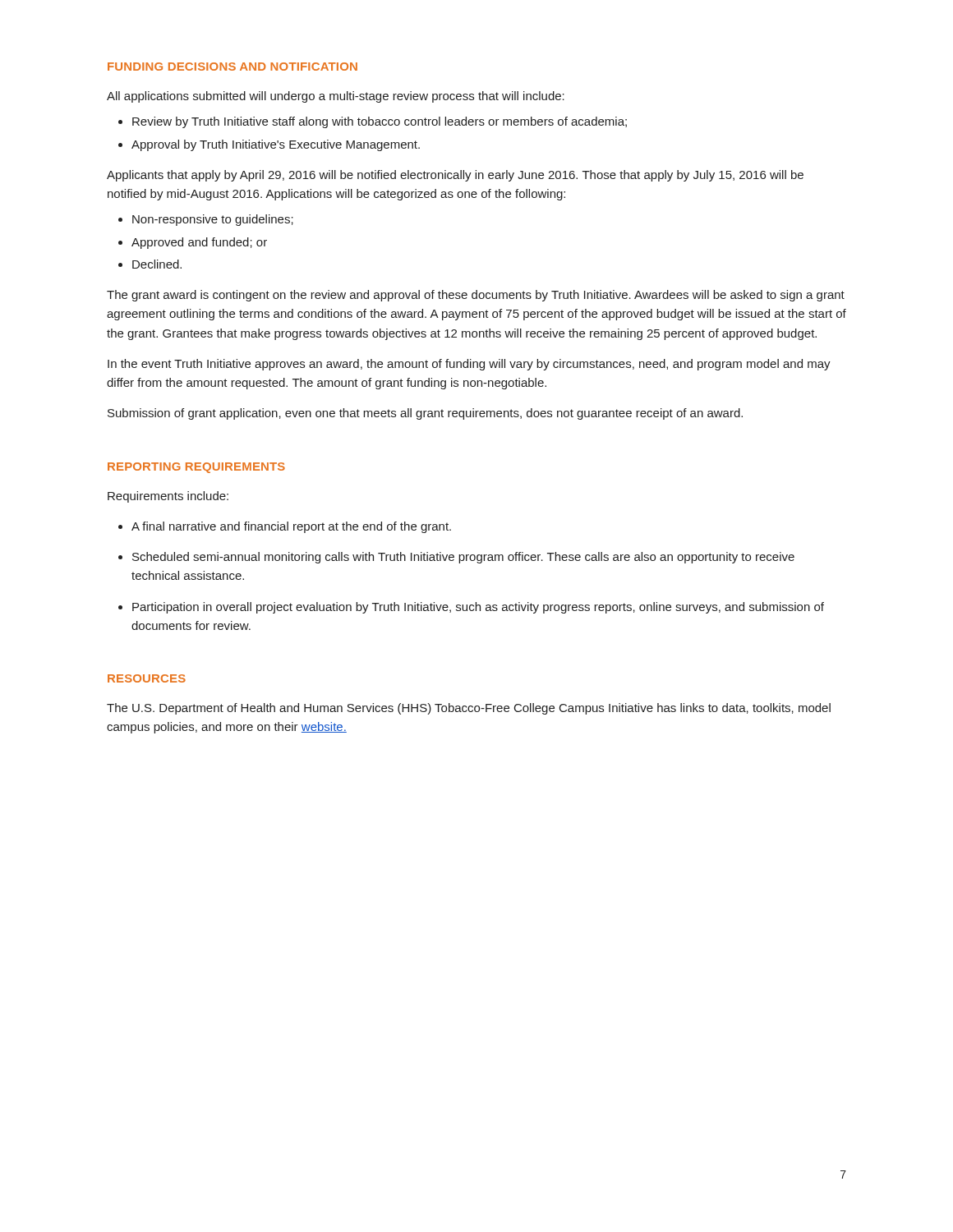Click on the element starting "REPORTING REQUIREMENTS"
The image size is (953, 1232).
(x=196, y=466)
